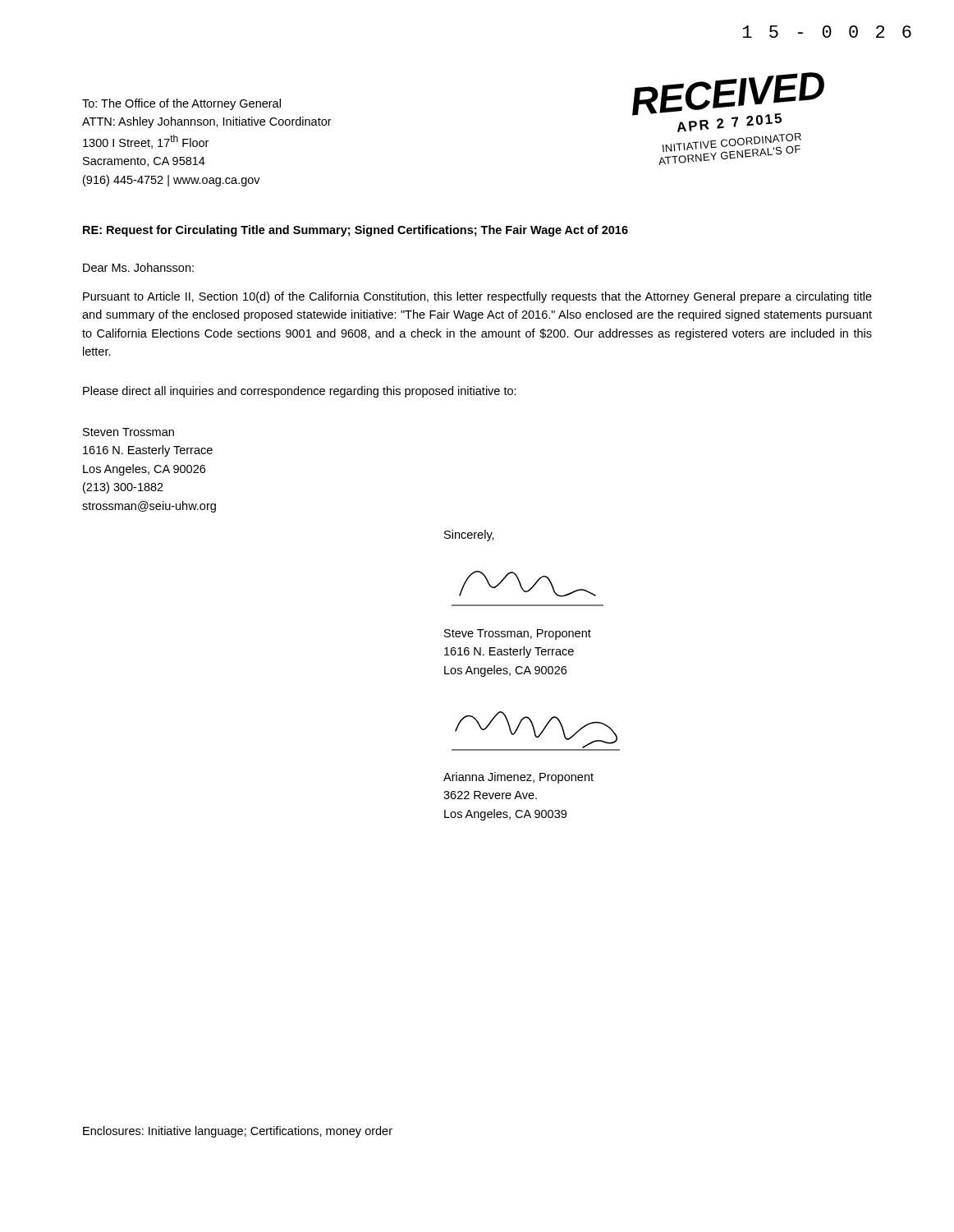Point to the text starting "Enclosures: Initiative language;"
The height and width of the screenshot is (1232, 954).
pyautogui.click(x=237, y=1131)
